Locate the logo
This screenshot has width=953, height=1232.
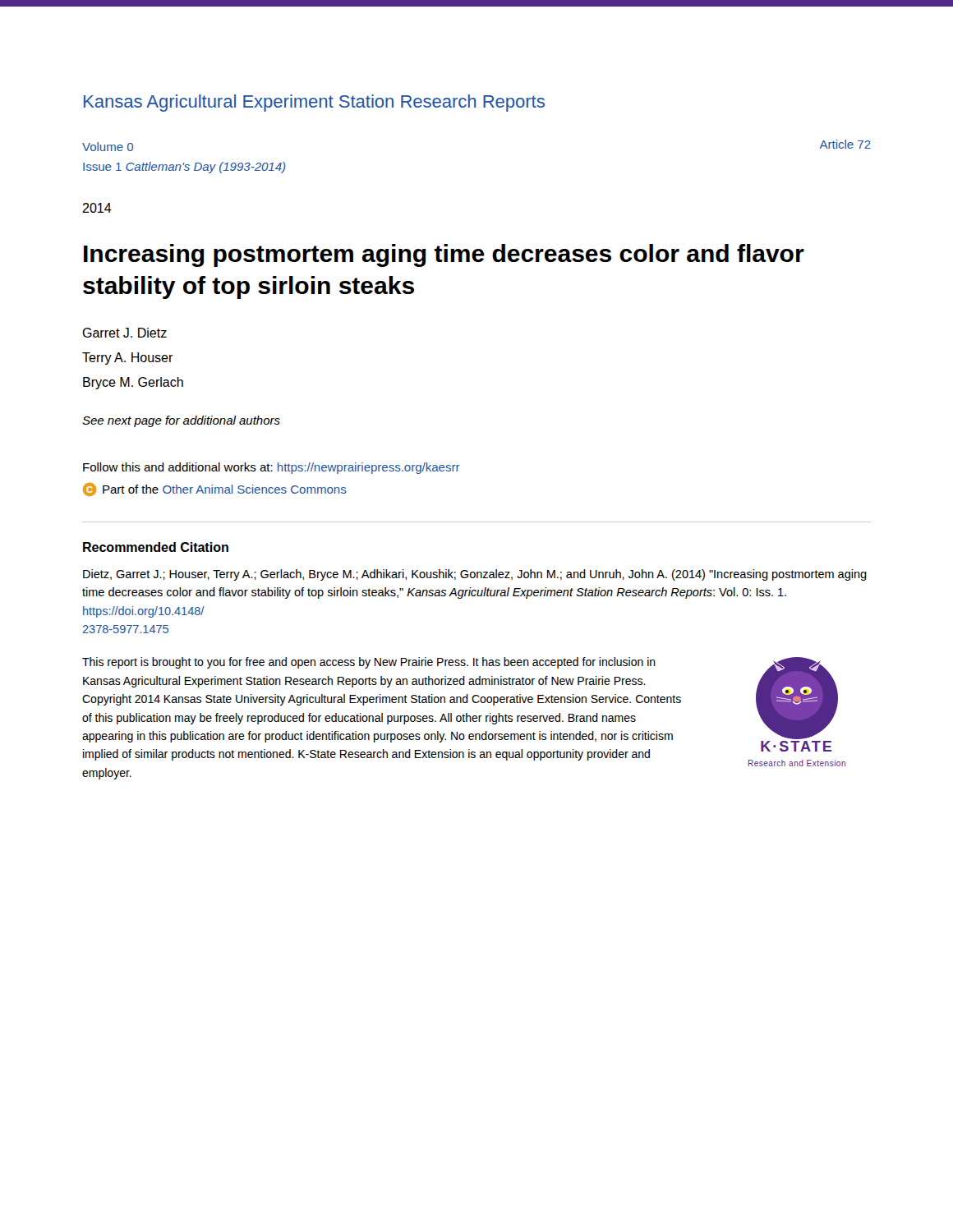[x=797, y=711]
